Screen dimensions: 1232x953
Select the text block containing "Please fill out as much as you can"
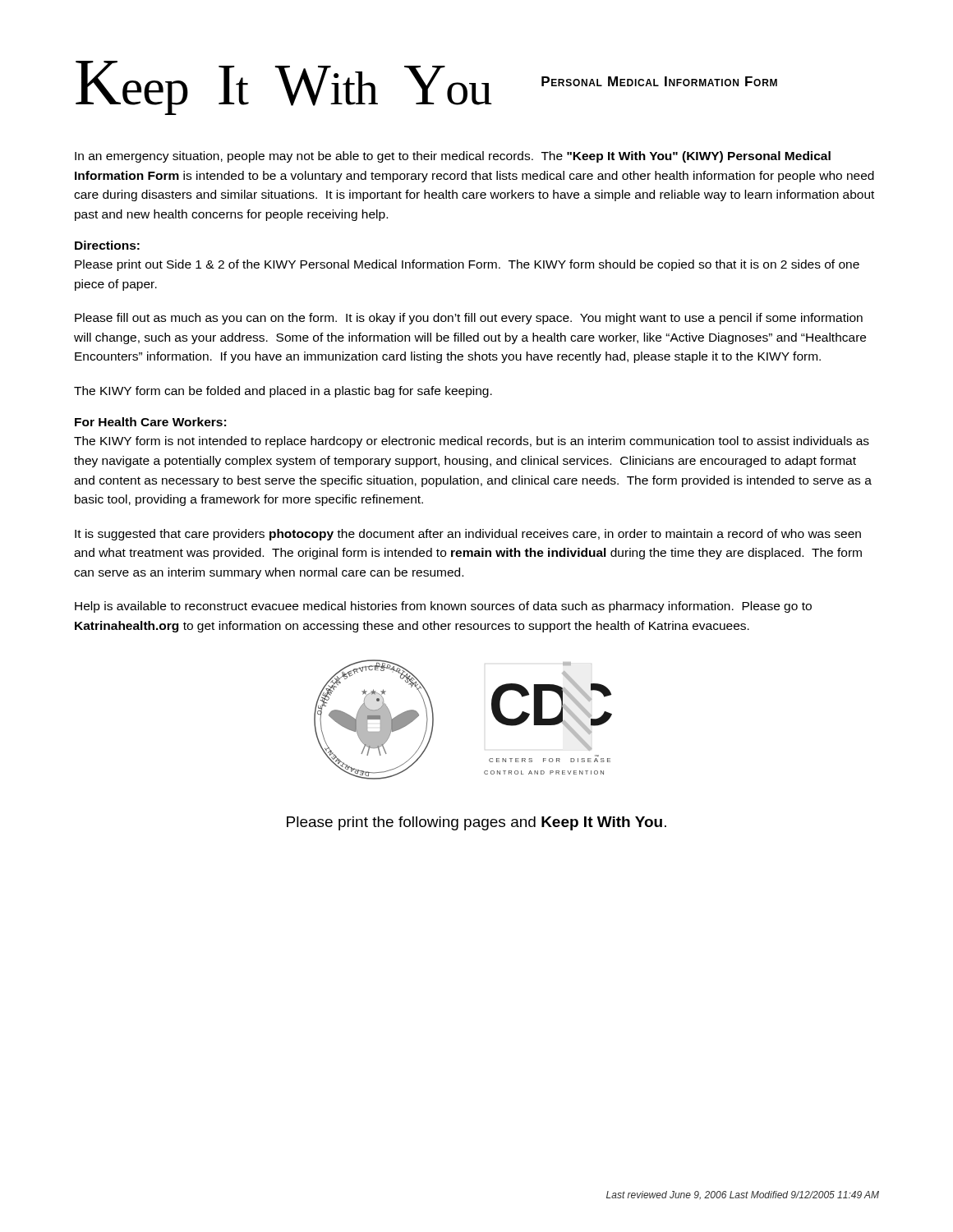point(470,337)
